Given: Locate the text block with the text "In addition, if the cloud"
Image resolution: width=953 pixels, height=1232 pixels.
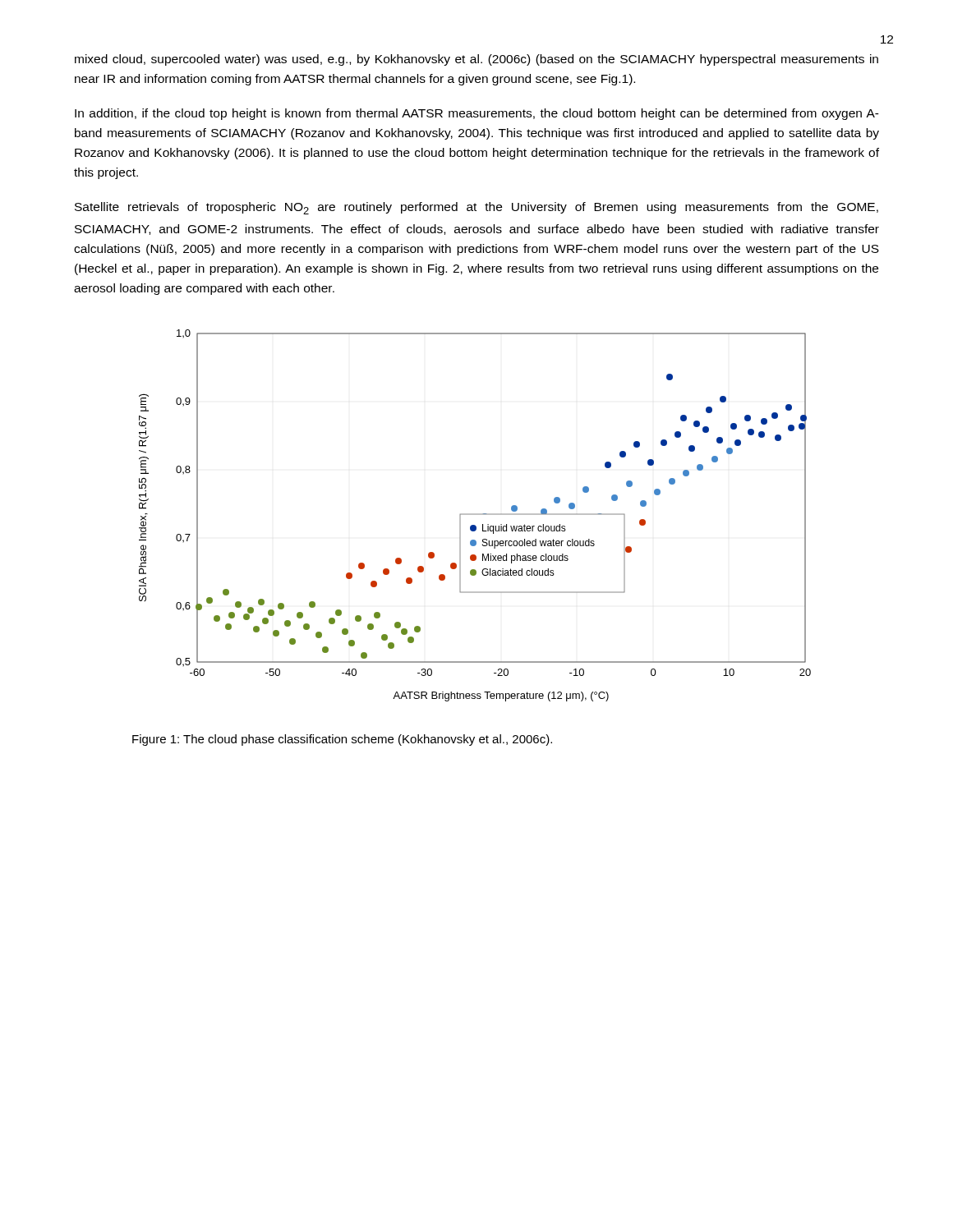Looking at the screenshot, I should coord(476,143).
